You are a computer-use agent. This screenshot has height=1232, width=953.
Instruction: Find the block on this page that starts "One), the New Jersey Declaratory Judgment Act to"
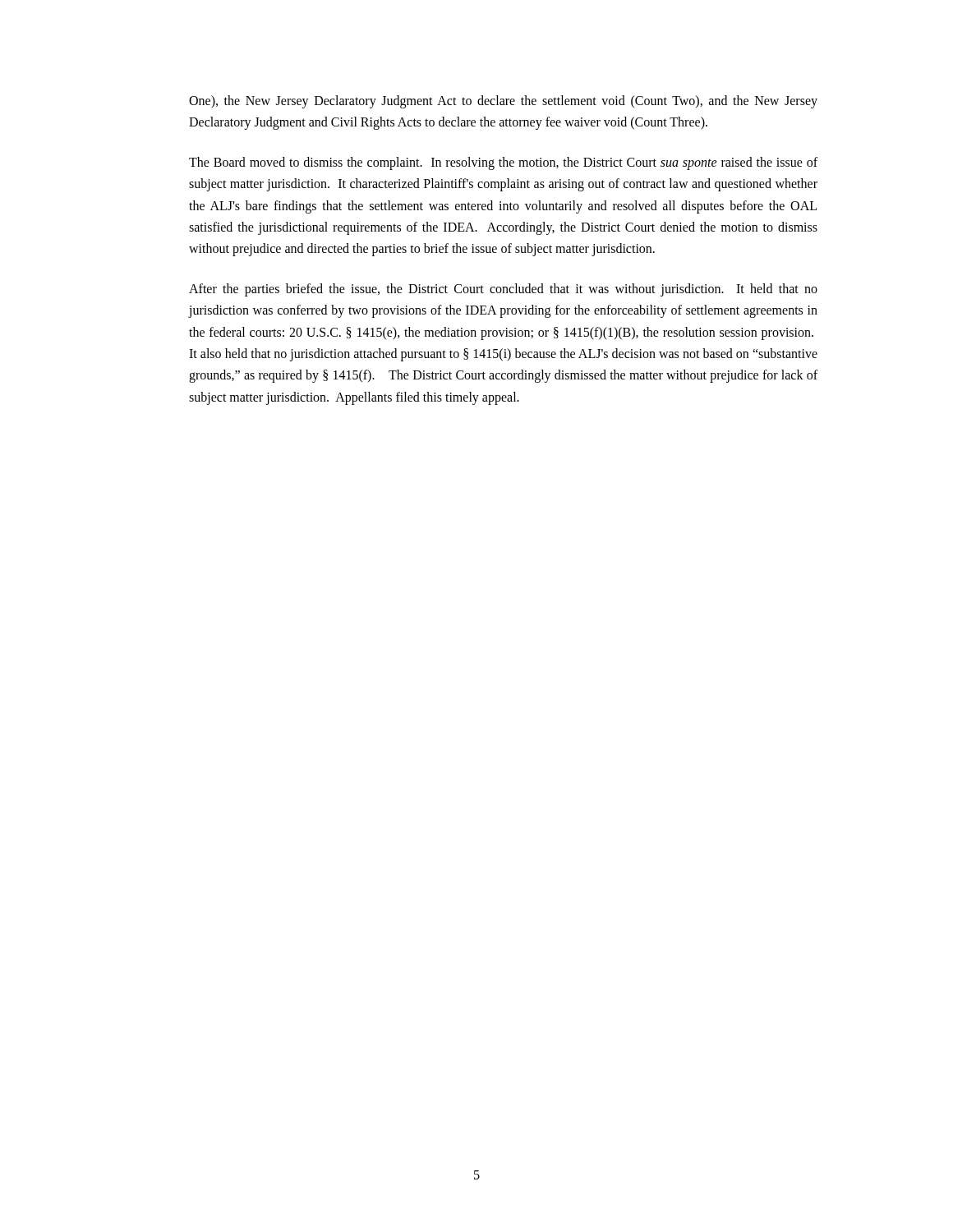(503, 111)
